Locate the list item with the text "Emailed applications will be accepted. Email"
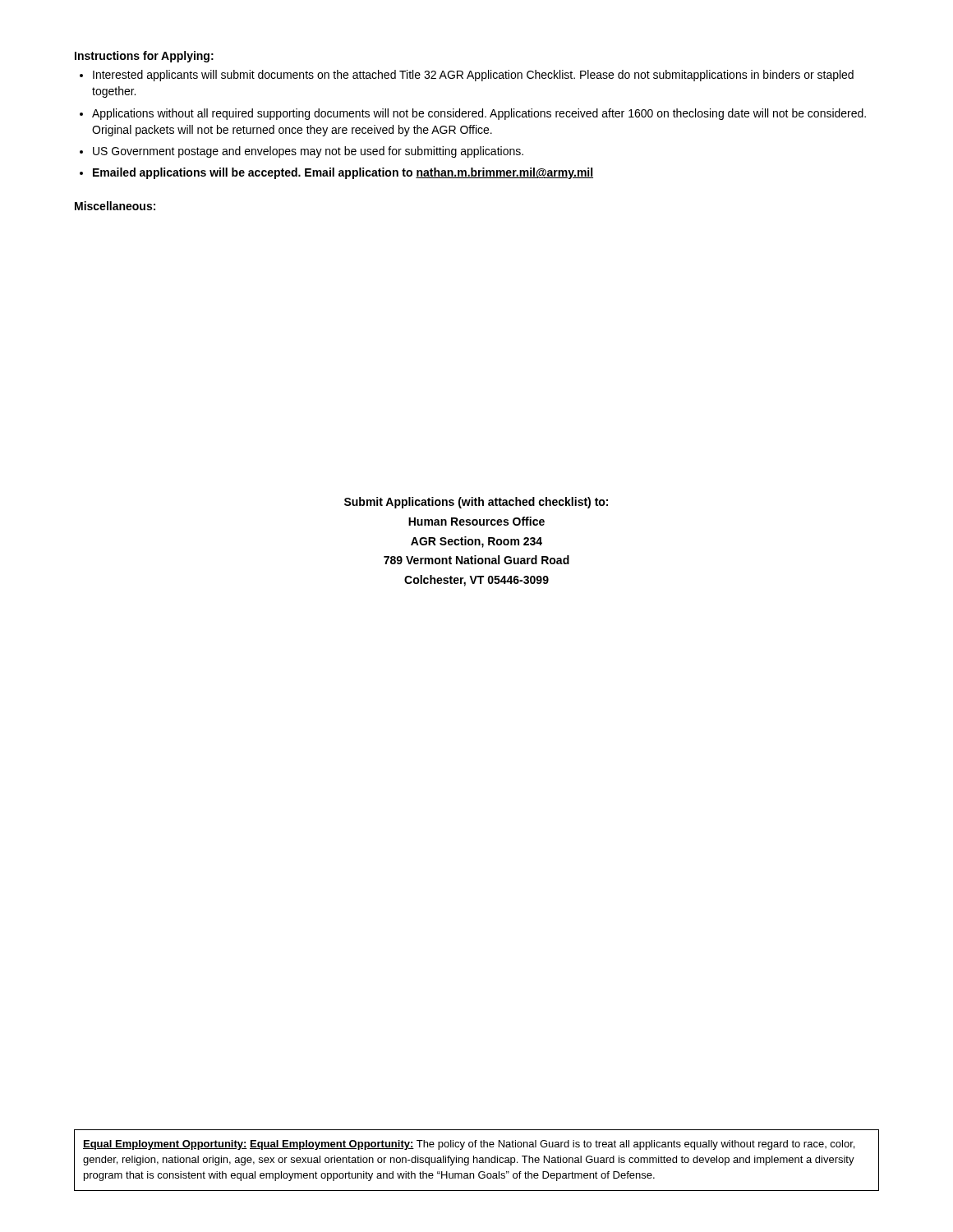Image resolution: width=953 pixels, height=1232 pixels. point(343,173)
